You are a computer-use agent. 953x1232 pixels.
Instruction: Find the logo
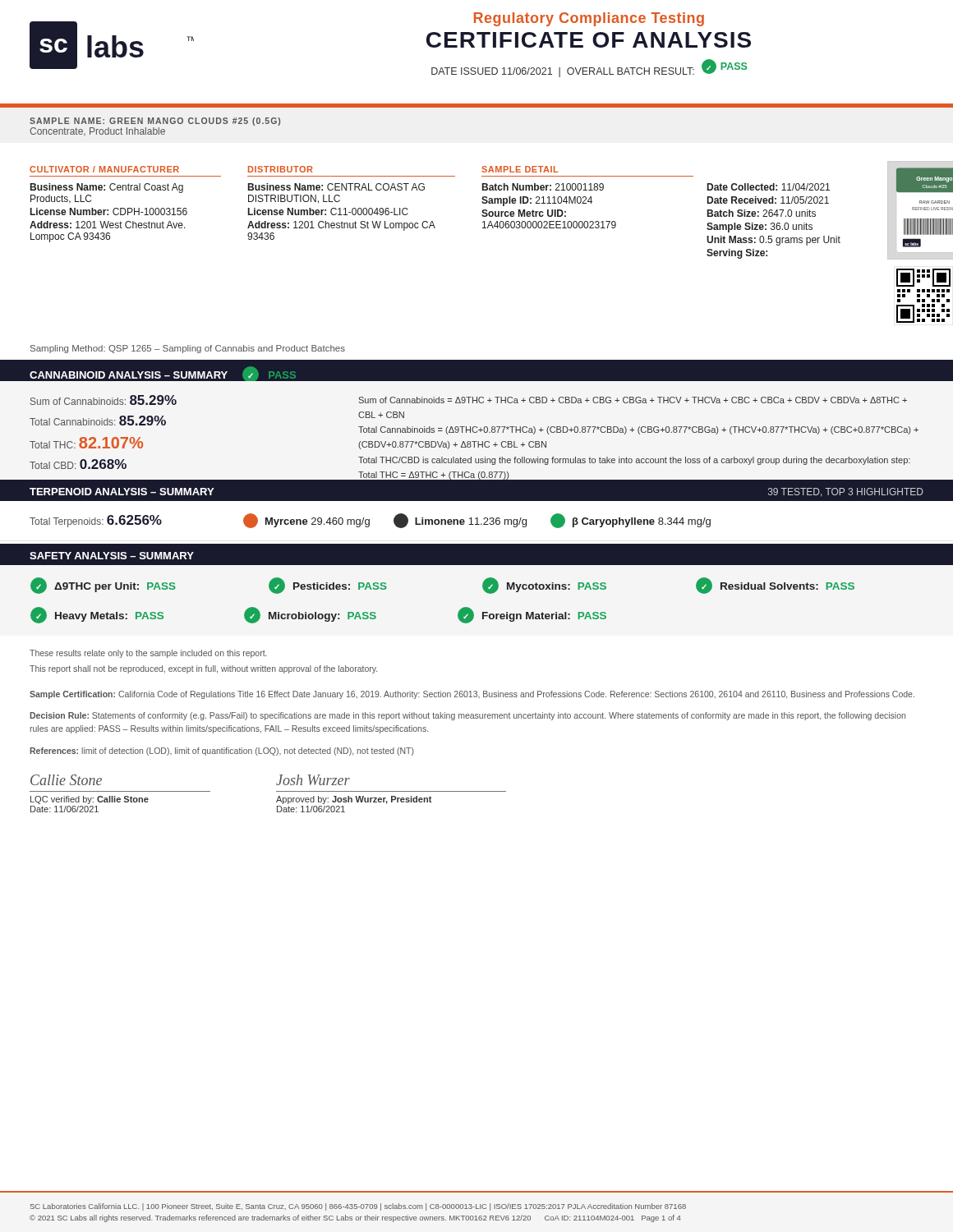point(112,47)
